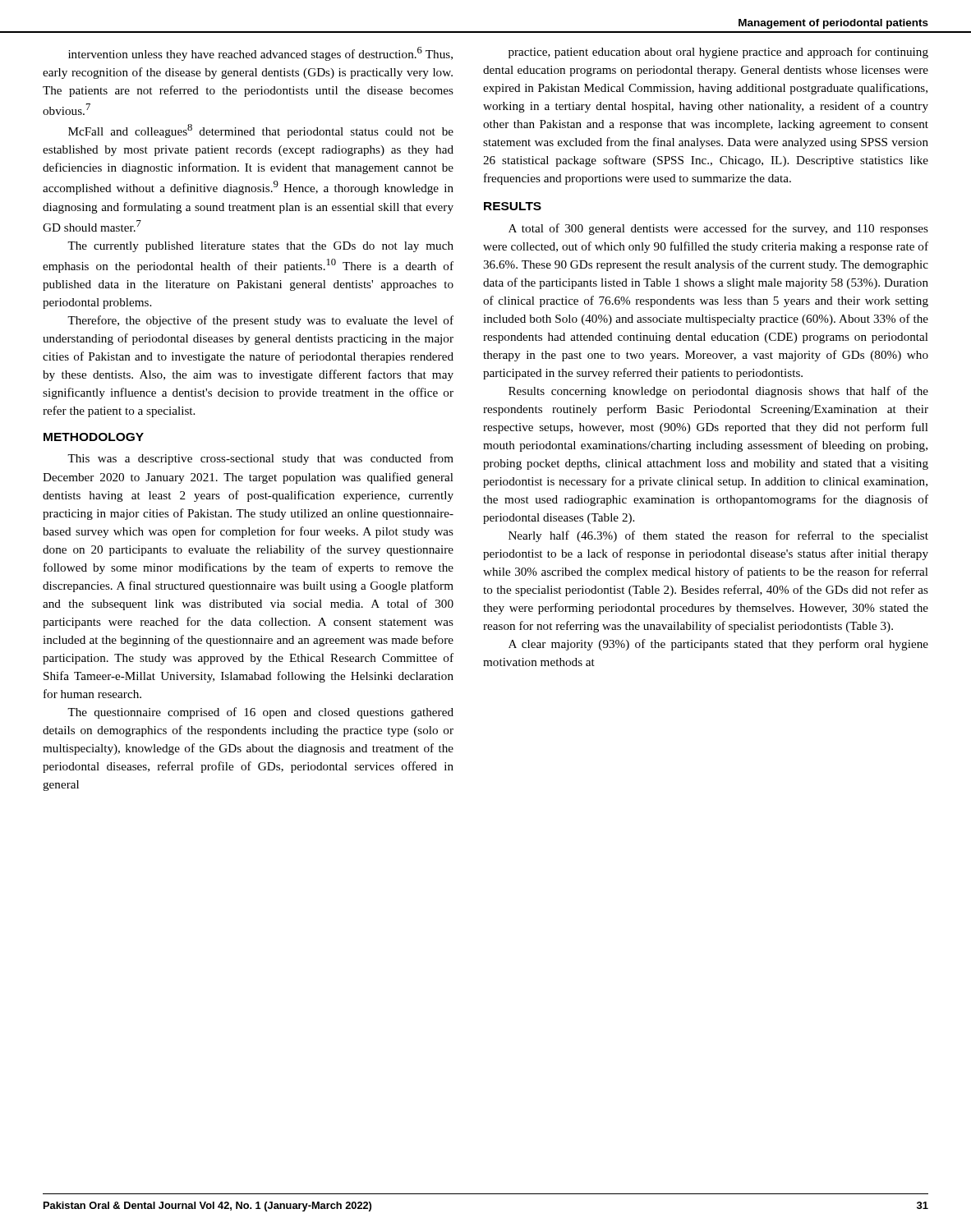Find the block on this page that starts "A total of 300 general dentists"
The image size is (971, 1232).
tap(706, 300)
